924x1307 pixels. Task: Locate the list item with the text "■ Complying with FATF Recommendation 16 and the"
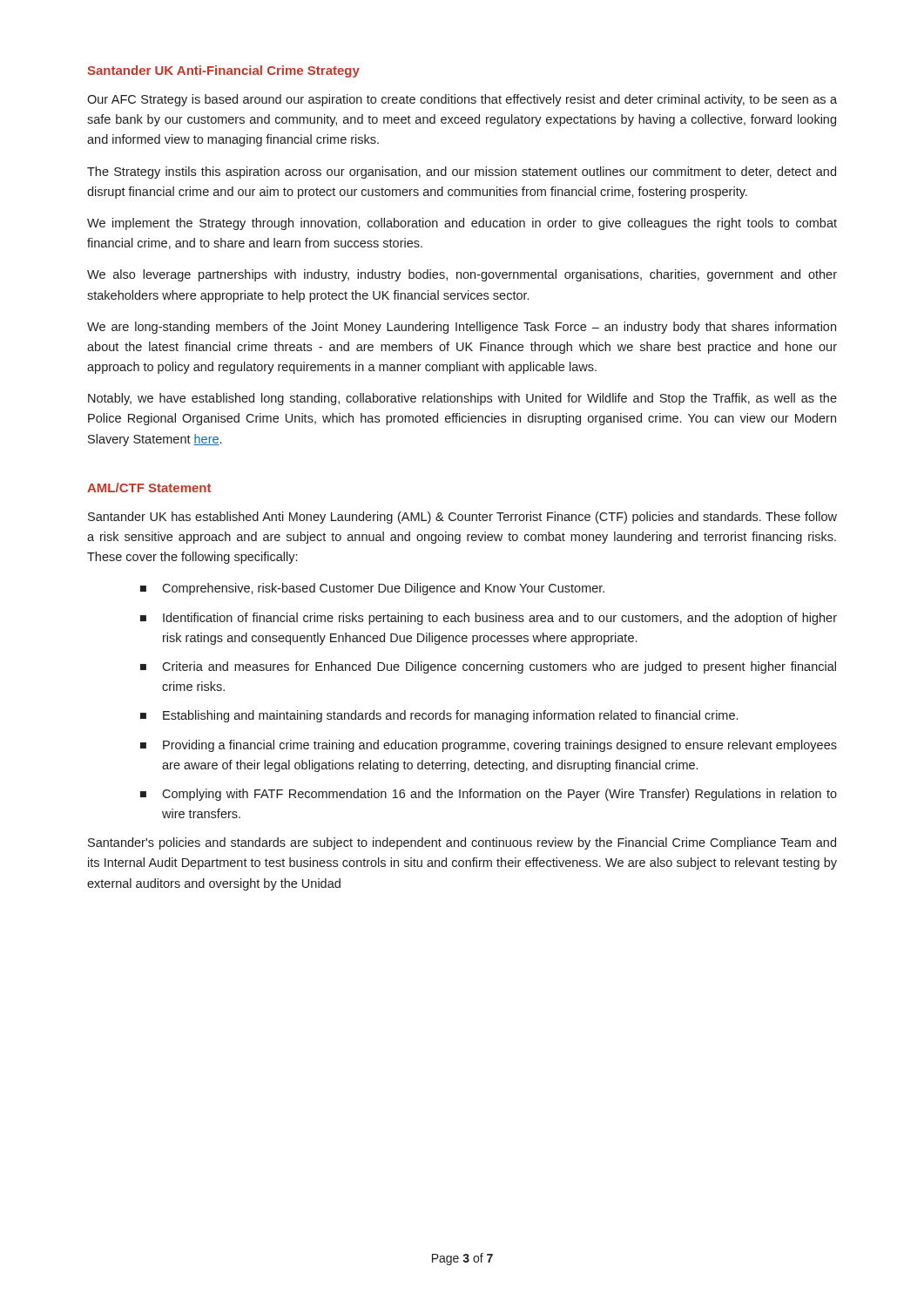tap(488, 804)
